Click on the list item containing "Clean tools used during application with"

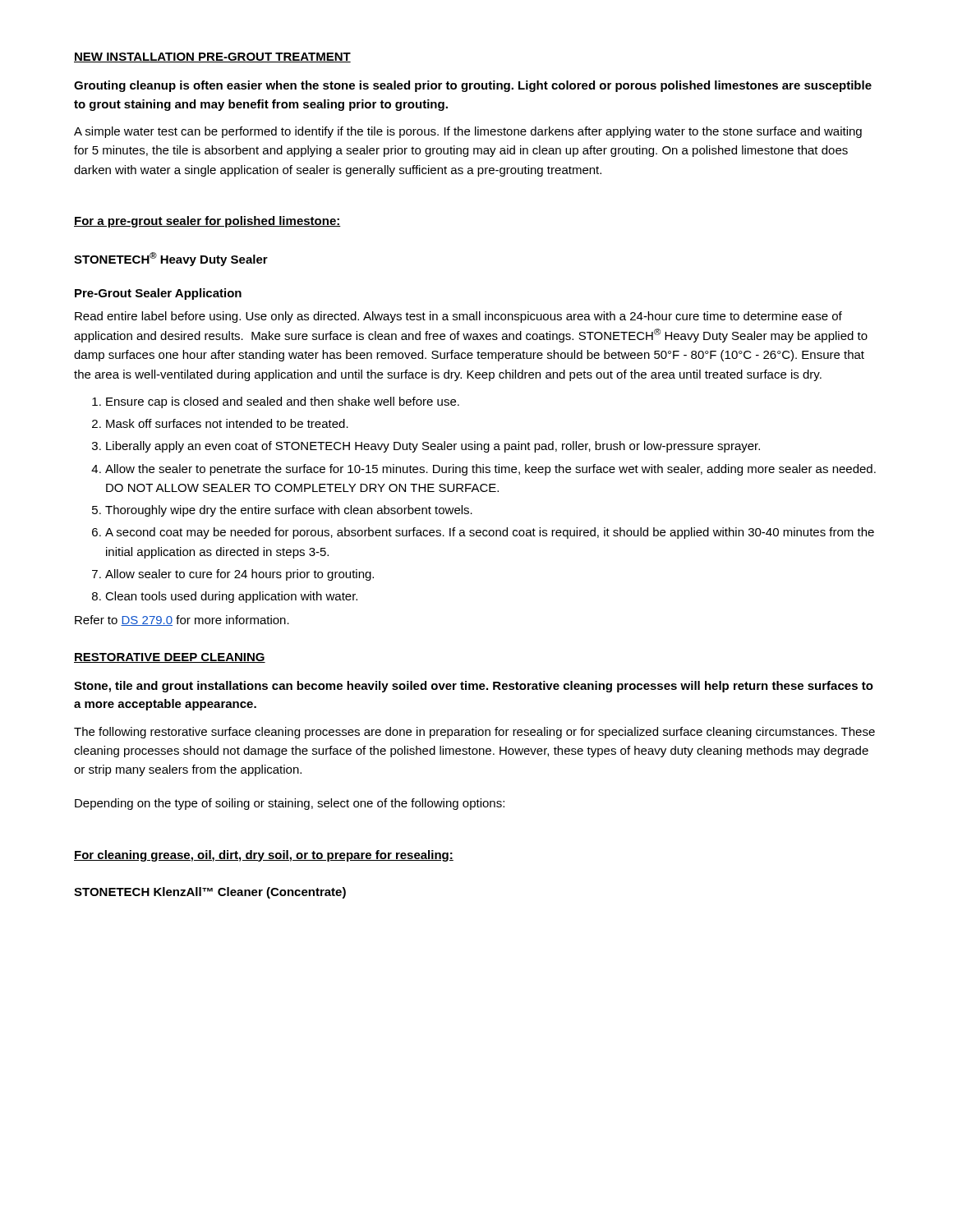(232, 596)
